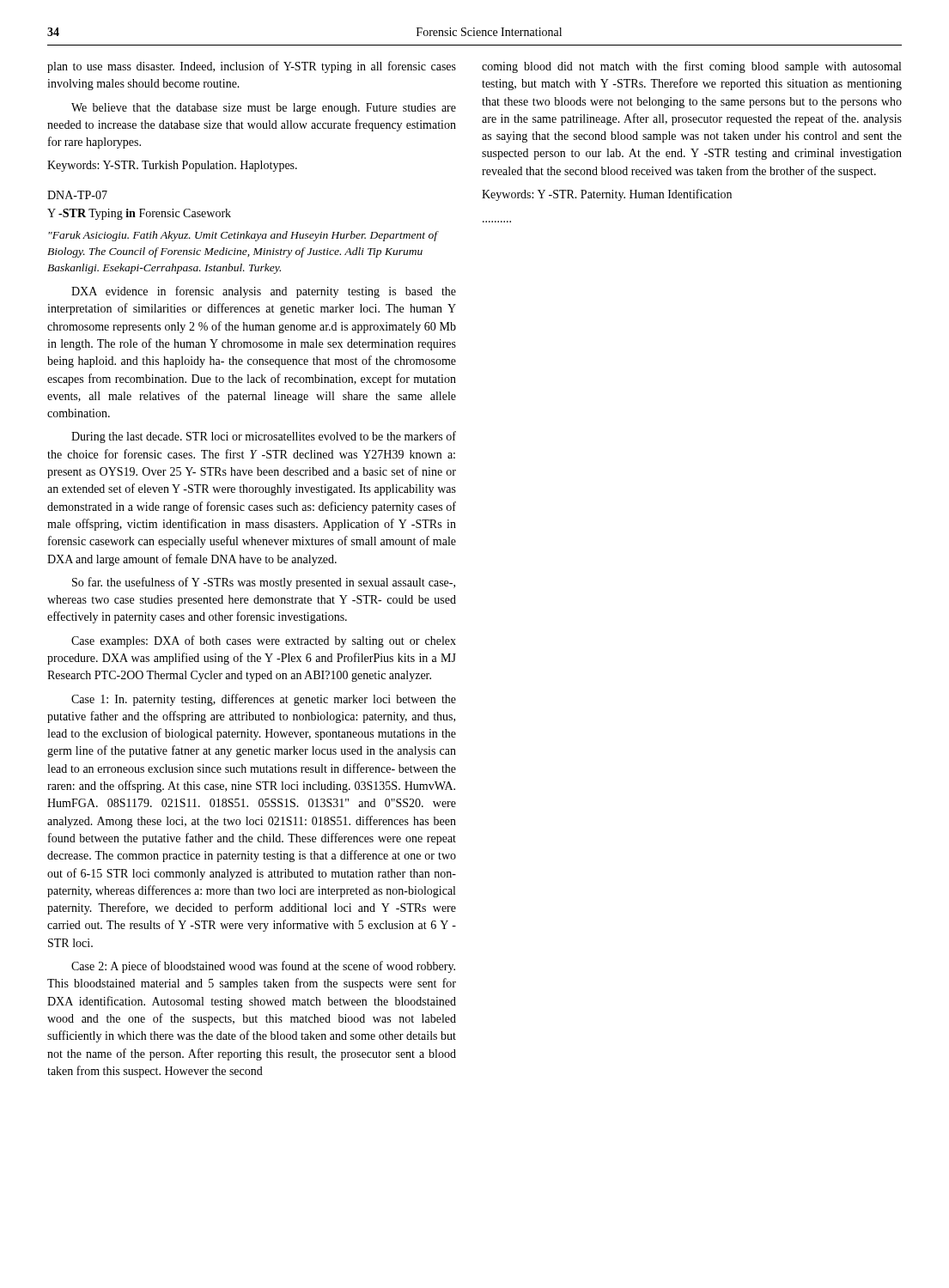Click on the text block with the text "plan to use mass disaster. Indeed, inclusion of"
The width and height of the screenshot is (949, 1288).
click(x=252, y=117)
